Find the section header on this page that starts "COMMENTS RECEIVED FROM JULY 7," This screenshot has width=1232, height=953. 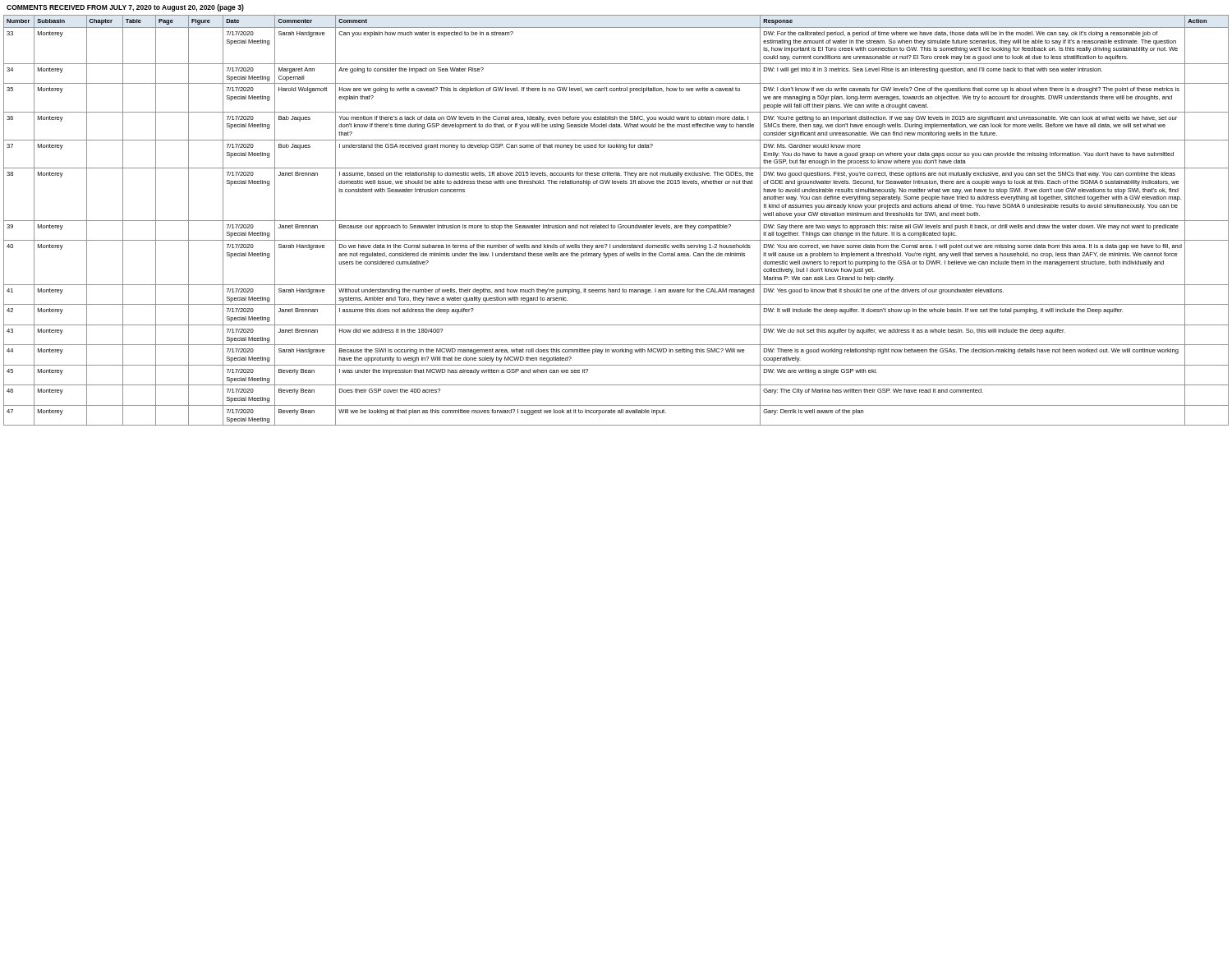pos(125,7)
